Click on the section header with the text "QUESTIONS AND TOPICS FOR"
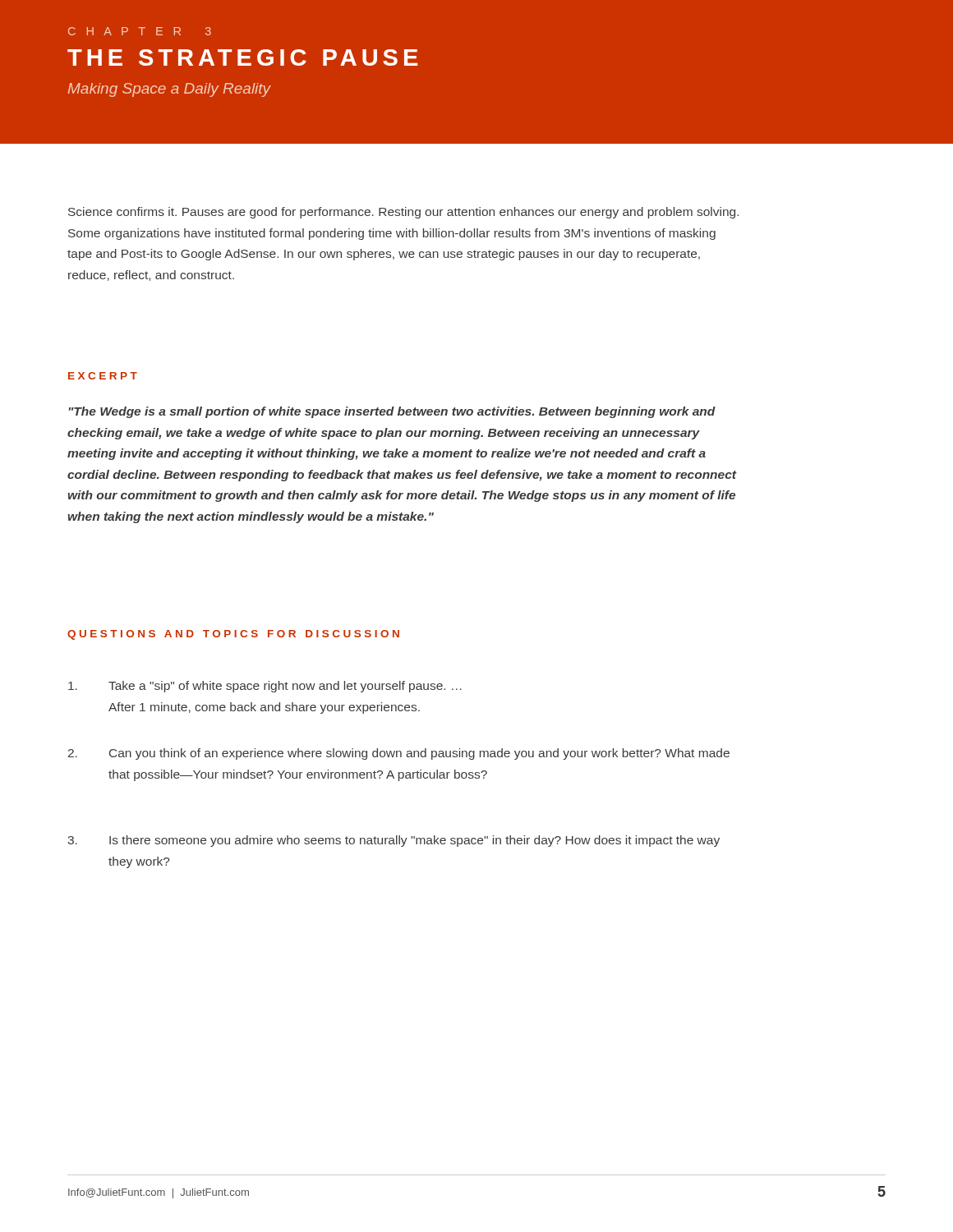Viewport: 953px width, 1232px height. 235,634
